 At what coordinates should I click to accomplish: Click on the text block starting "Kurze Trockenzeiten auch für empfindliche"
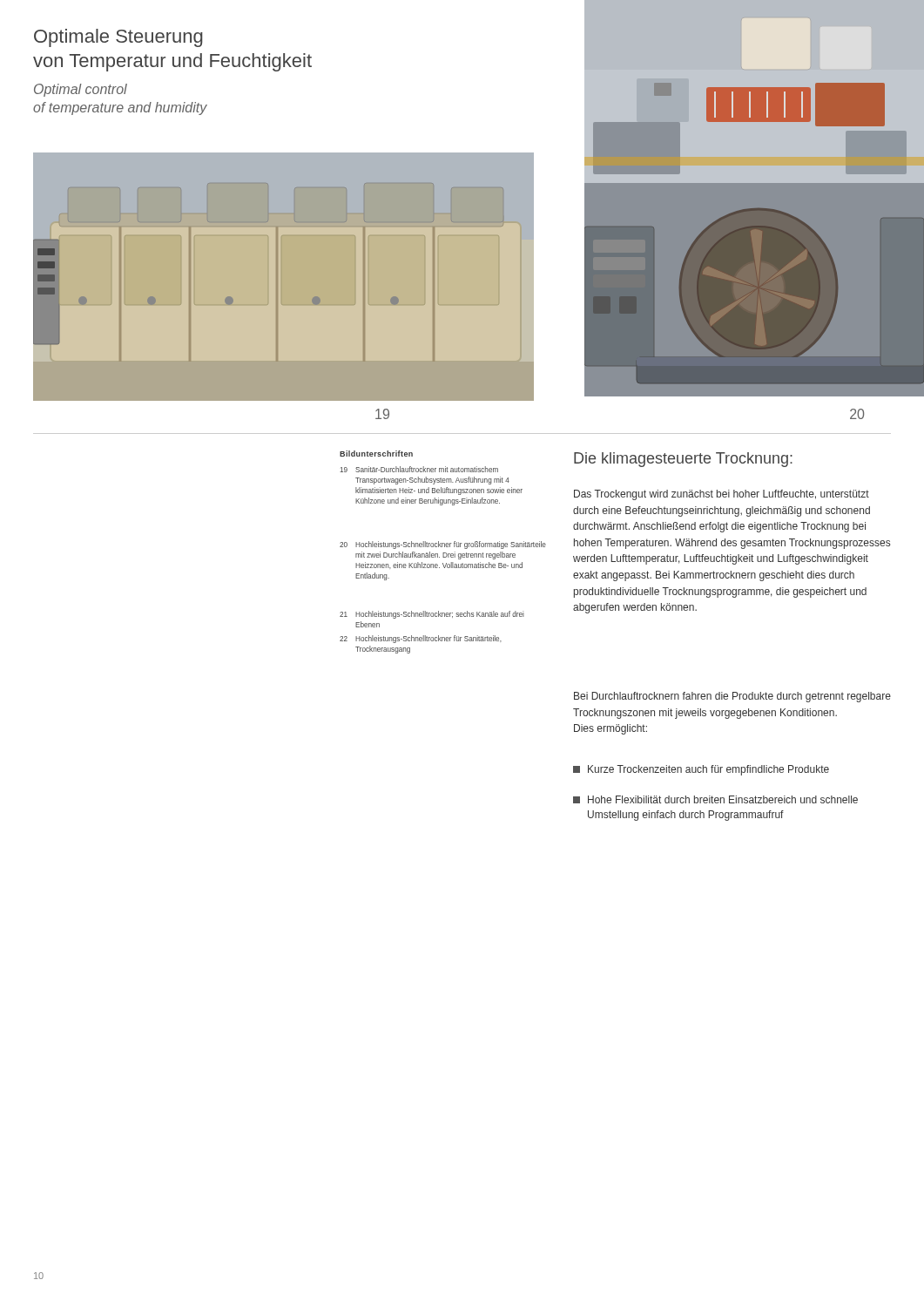coord(701,770)
